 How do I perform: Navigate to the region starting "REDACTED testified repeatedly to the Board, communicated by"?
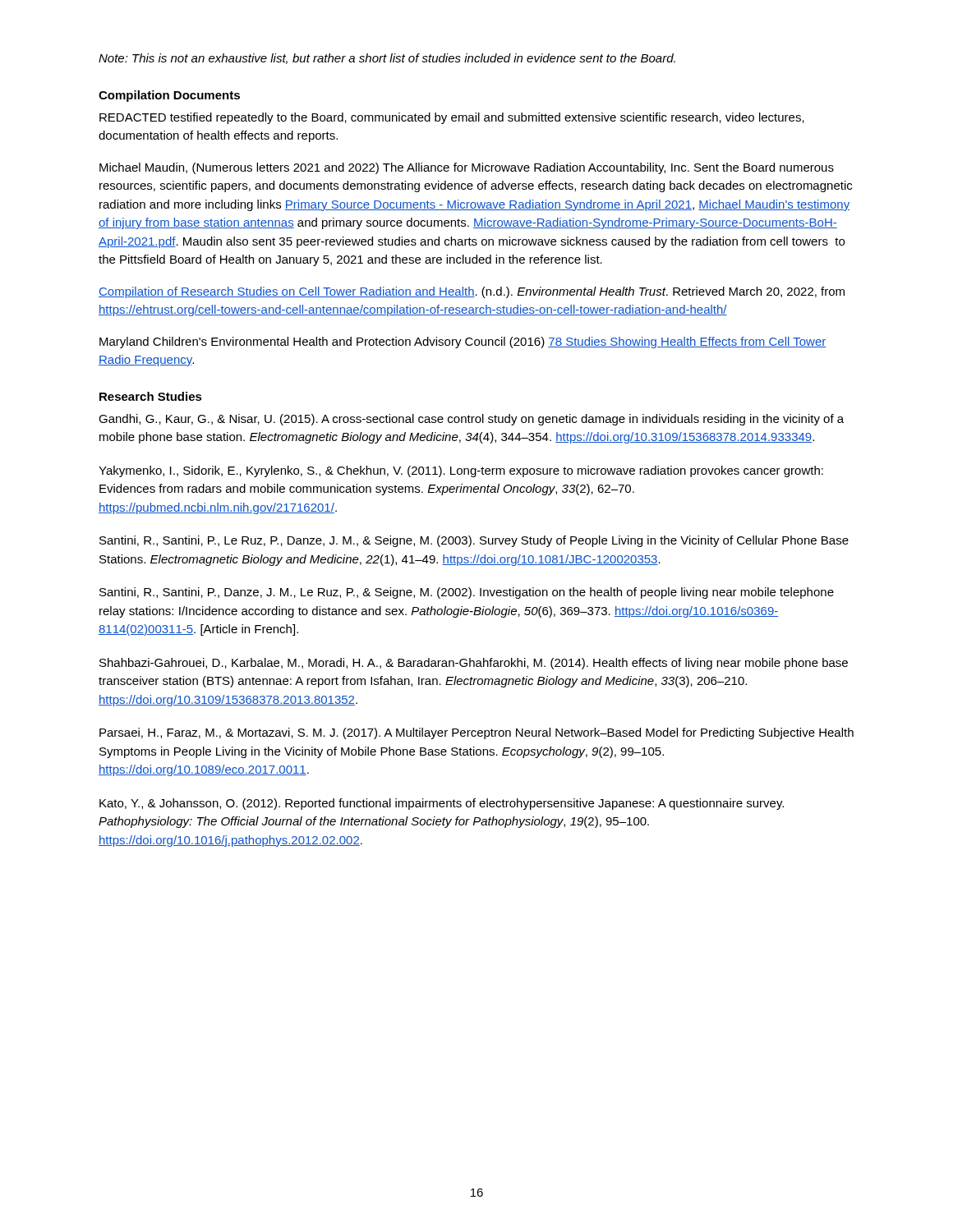tap(452, 126)
